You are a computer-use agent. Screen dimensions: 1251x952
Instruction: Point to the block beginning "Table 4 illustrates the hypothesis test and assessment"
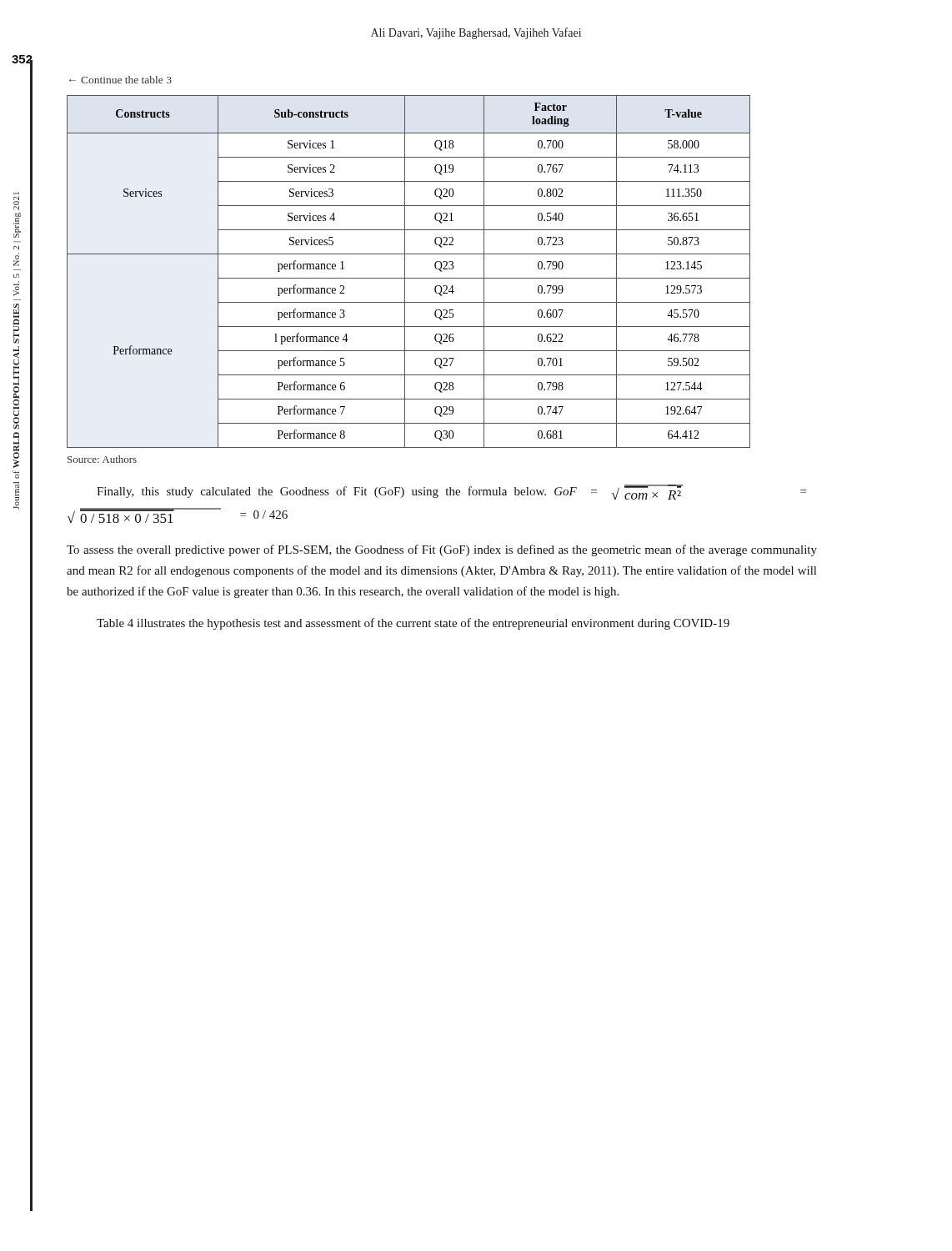point(442,624)
